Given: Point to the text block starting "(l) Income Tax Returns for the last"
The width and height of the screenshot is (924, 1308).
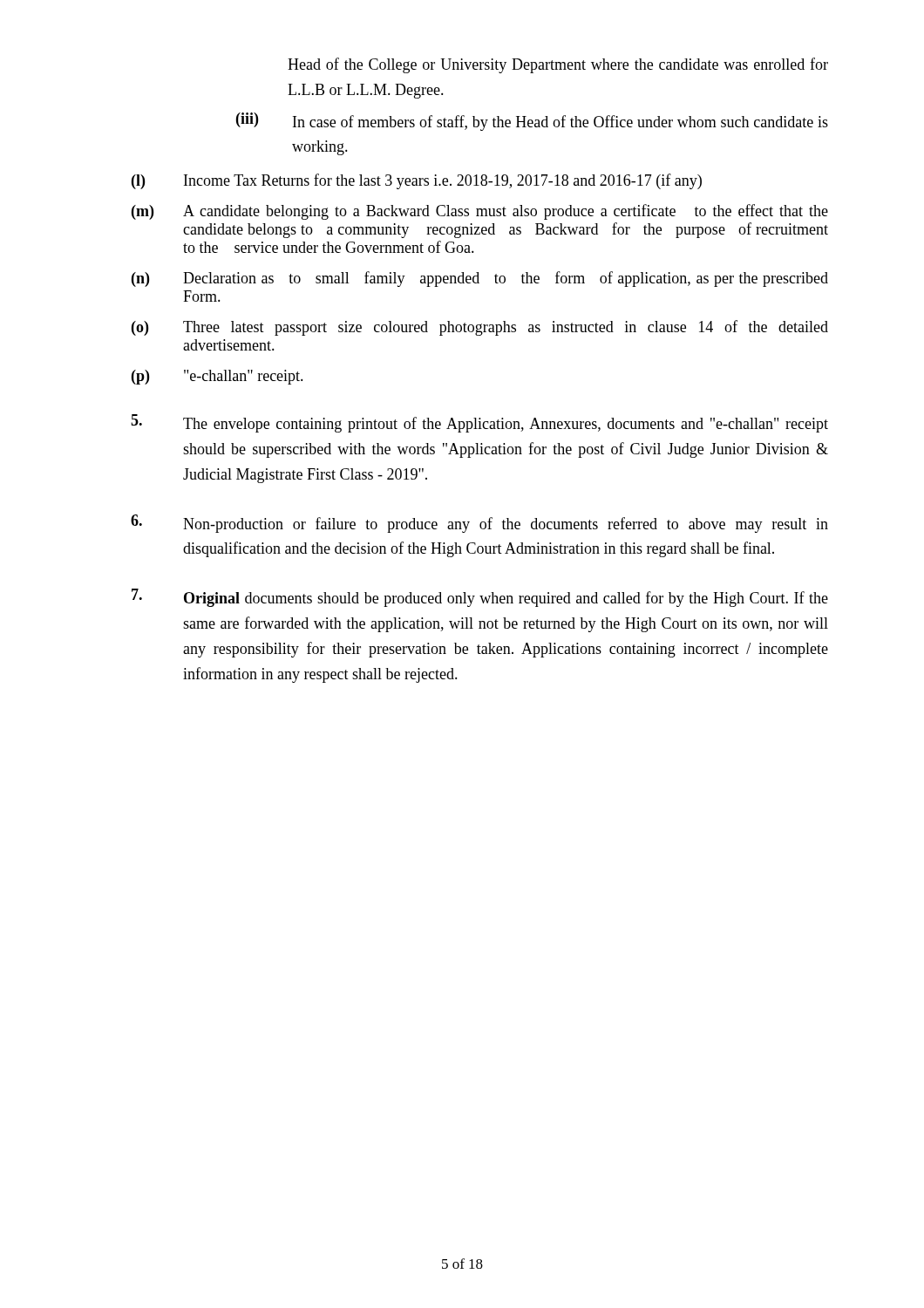Looking at the screenshot, I should click(479, 181).
